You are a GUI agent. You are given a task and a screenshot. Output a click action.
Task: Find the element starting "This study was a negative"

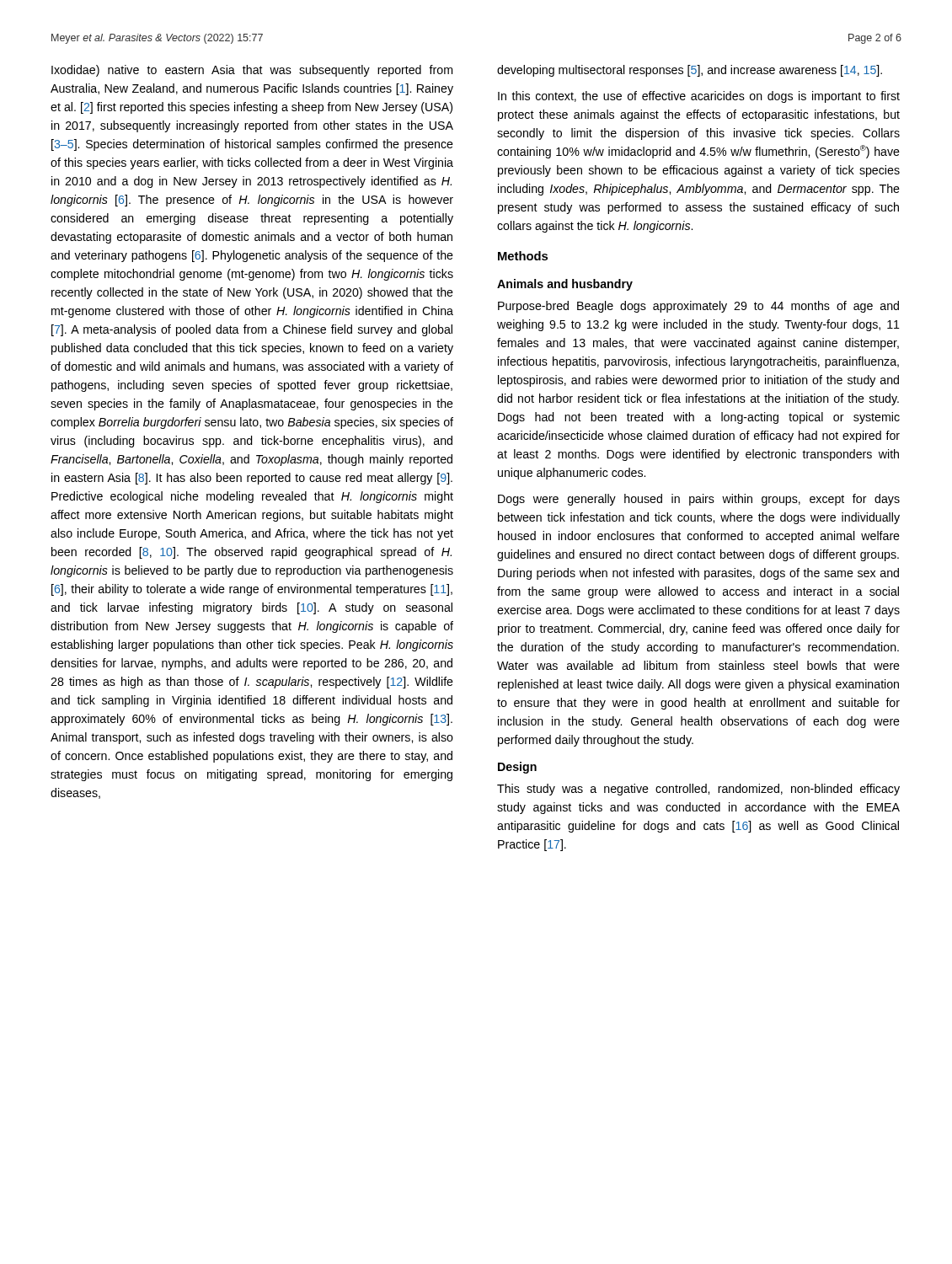(698, 816)
